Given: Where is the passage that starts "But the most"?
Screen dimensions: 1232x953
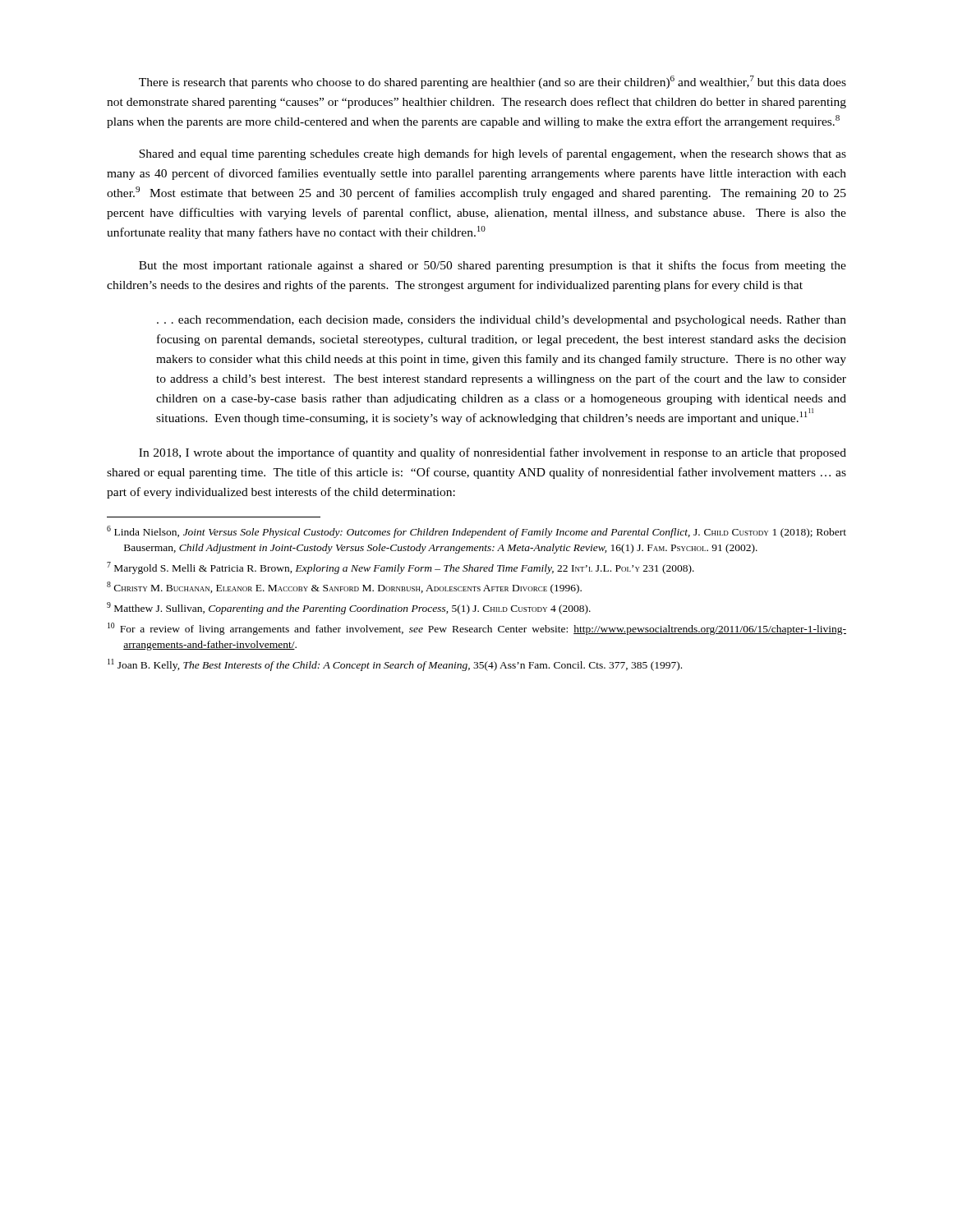Looking at the screenshot, I should (476, 275).
